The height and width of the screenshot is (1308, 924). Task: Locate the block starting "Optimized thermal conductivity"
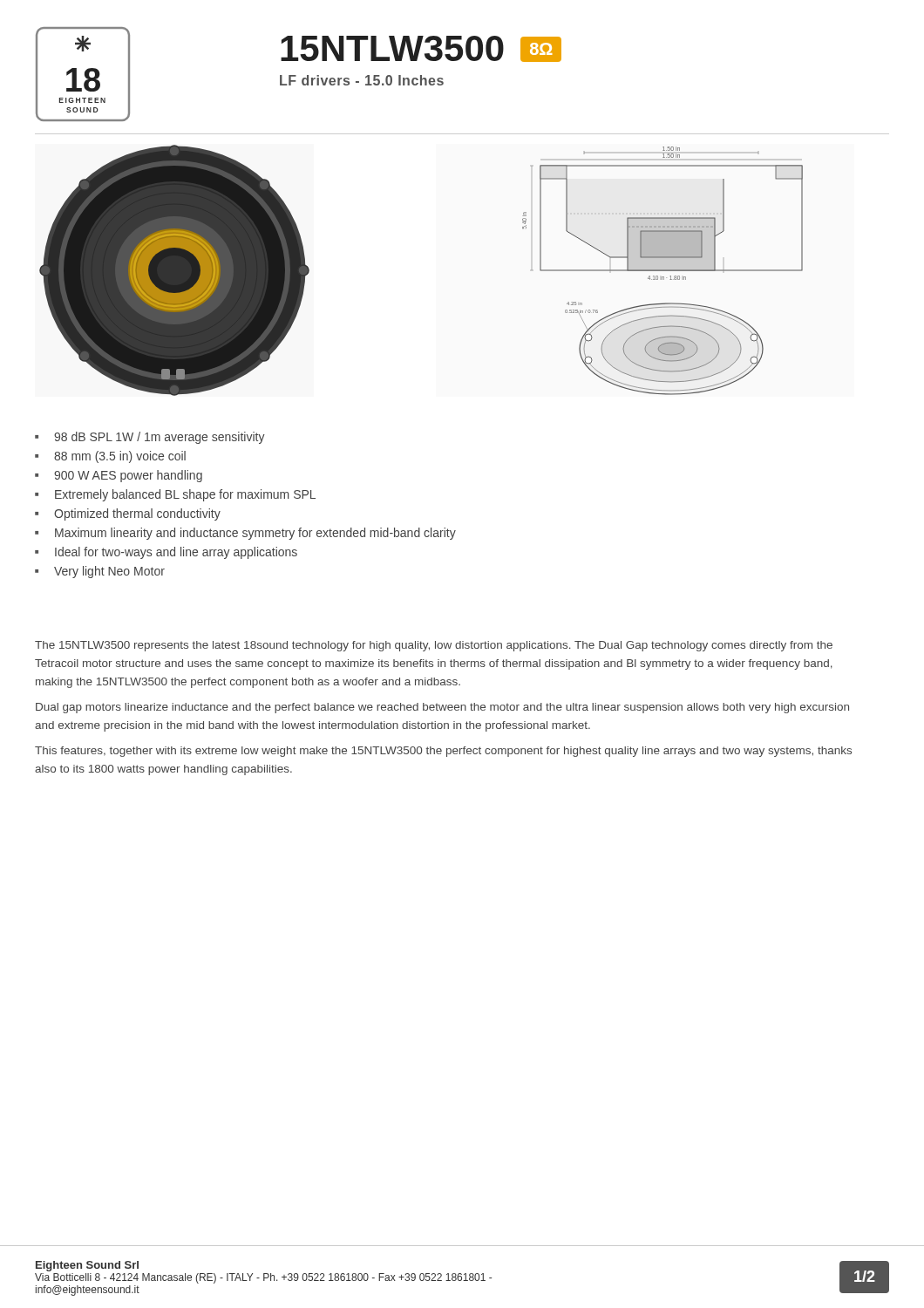click(137, 514)
